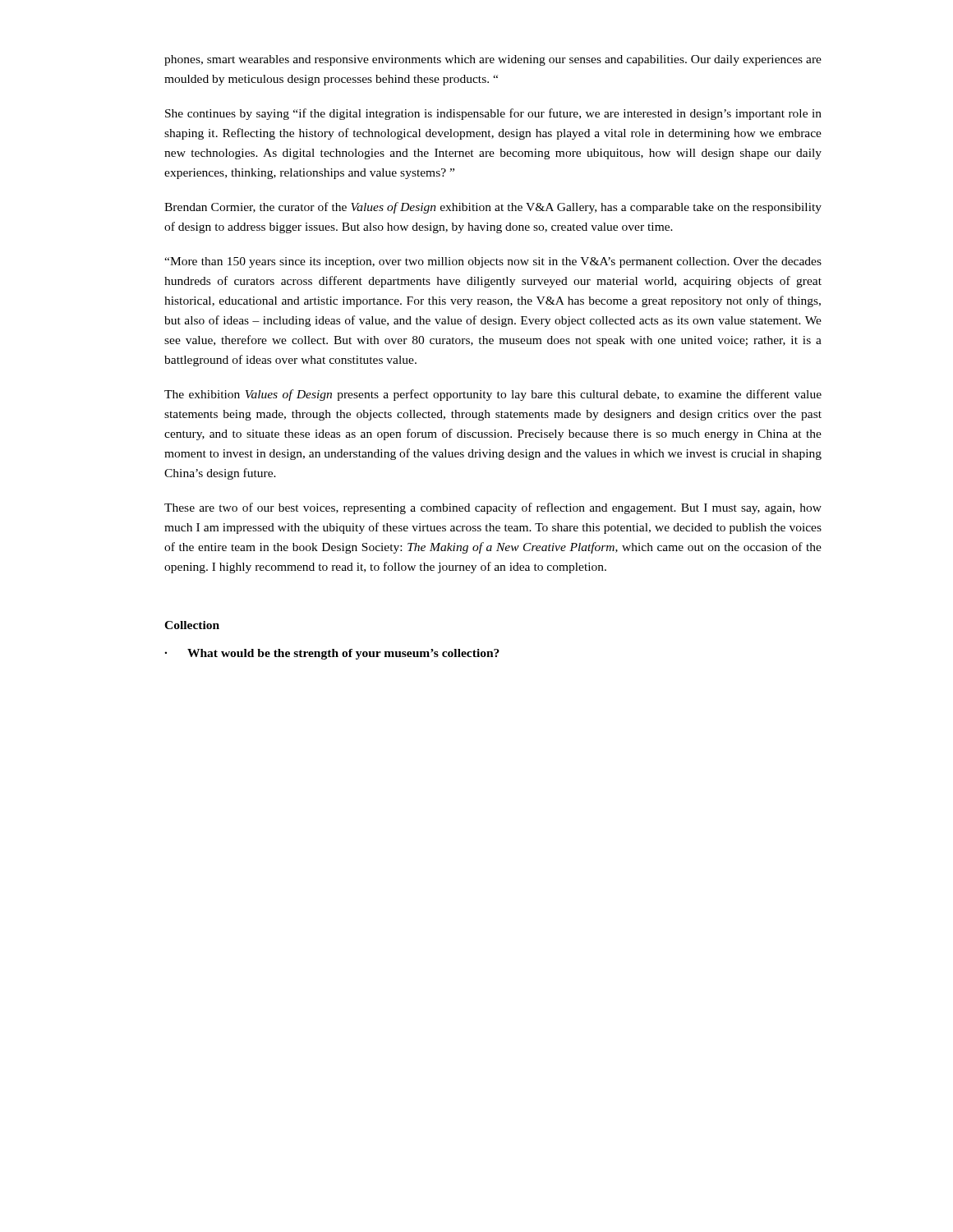
Task: Find the text block that reads "“More than 150 years since"
Action: pos(493,310)
